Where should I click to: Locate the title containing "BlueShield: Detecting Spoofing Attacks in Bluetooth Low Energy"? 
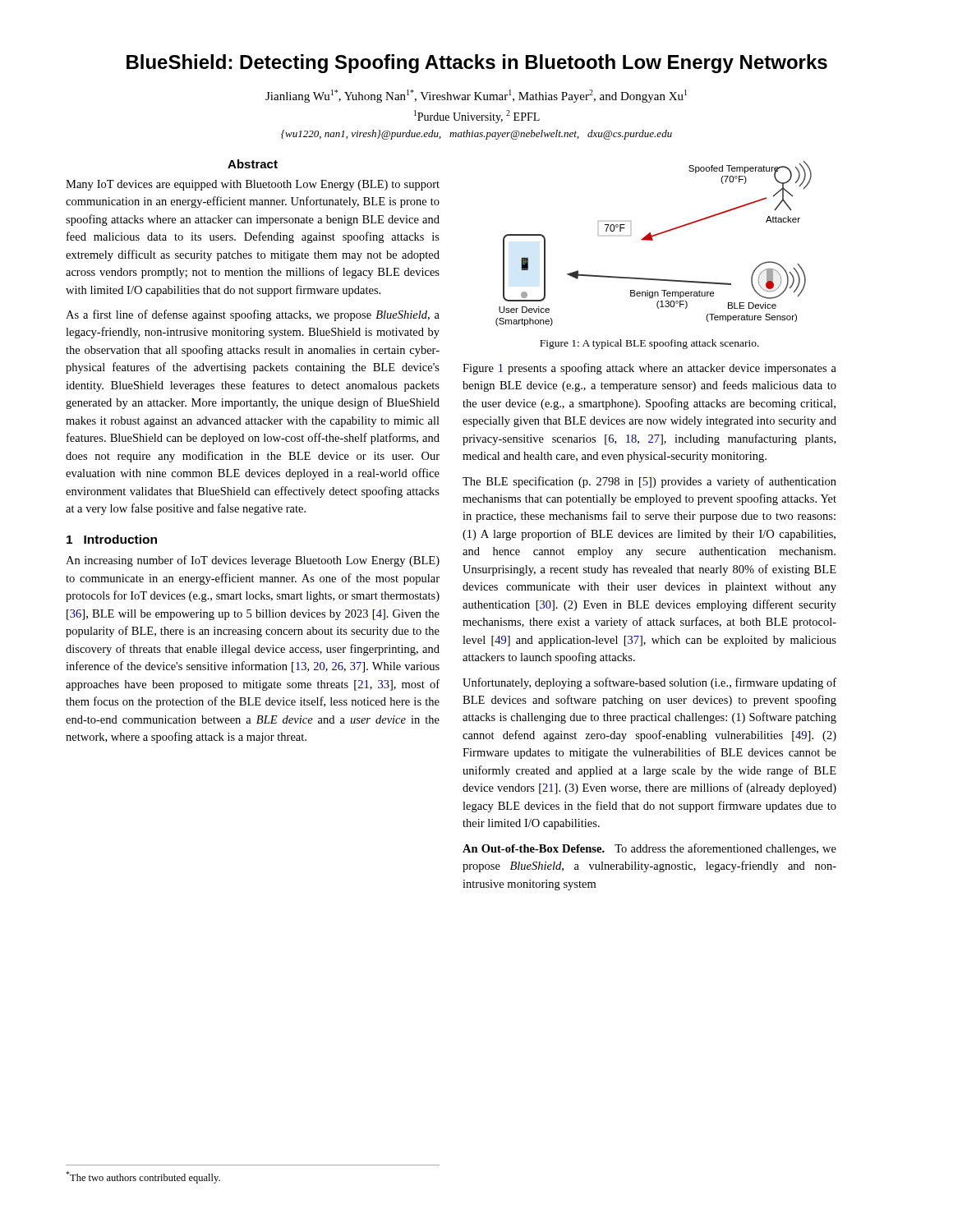[x=476, y=62]
